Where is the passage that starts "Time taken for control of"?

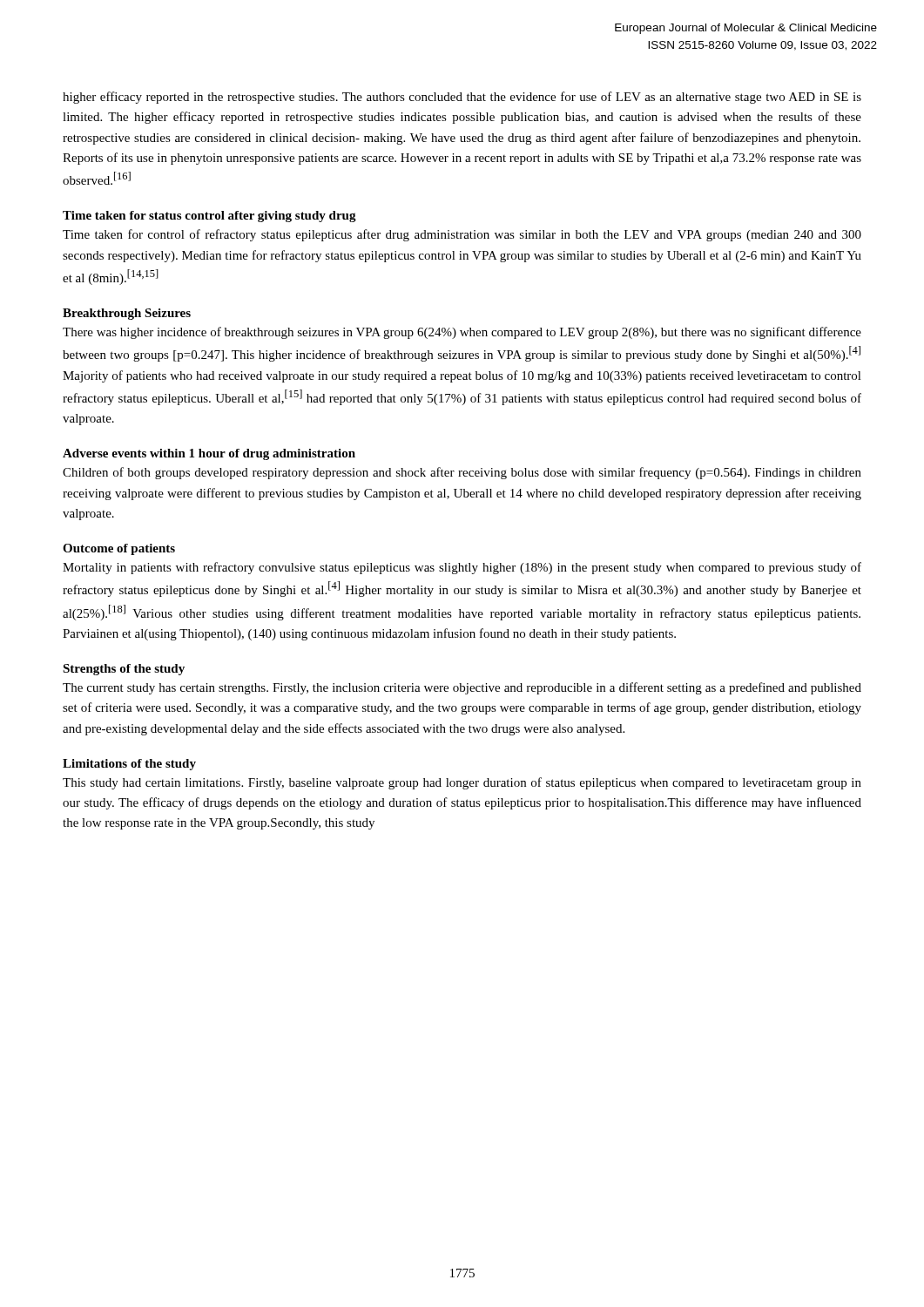point(462,256)
